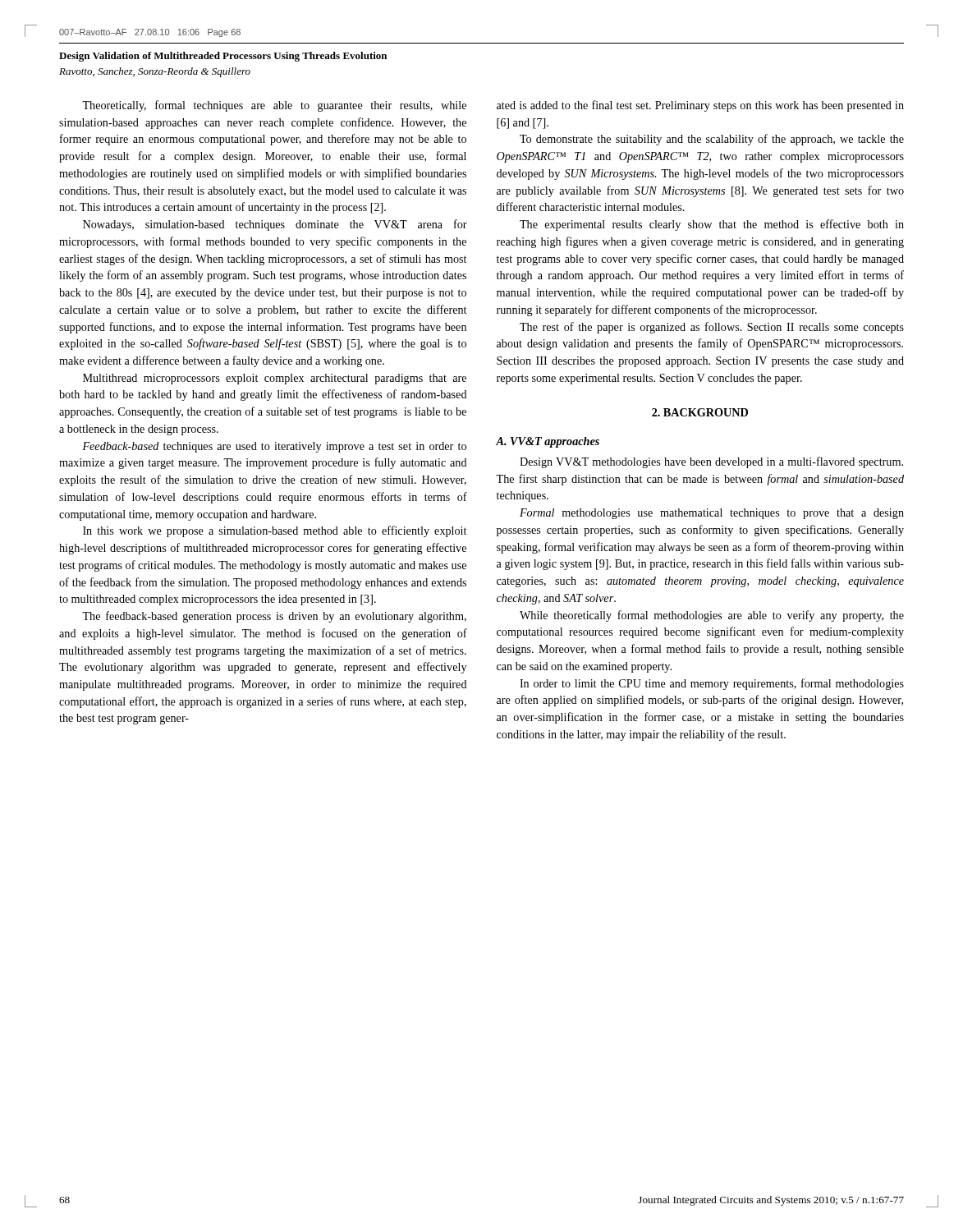Screen dimensions: 1232x963
Task: Click on the text block that says "In this work we propose a"
Action: (x=263, y=565)
